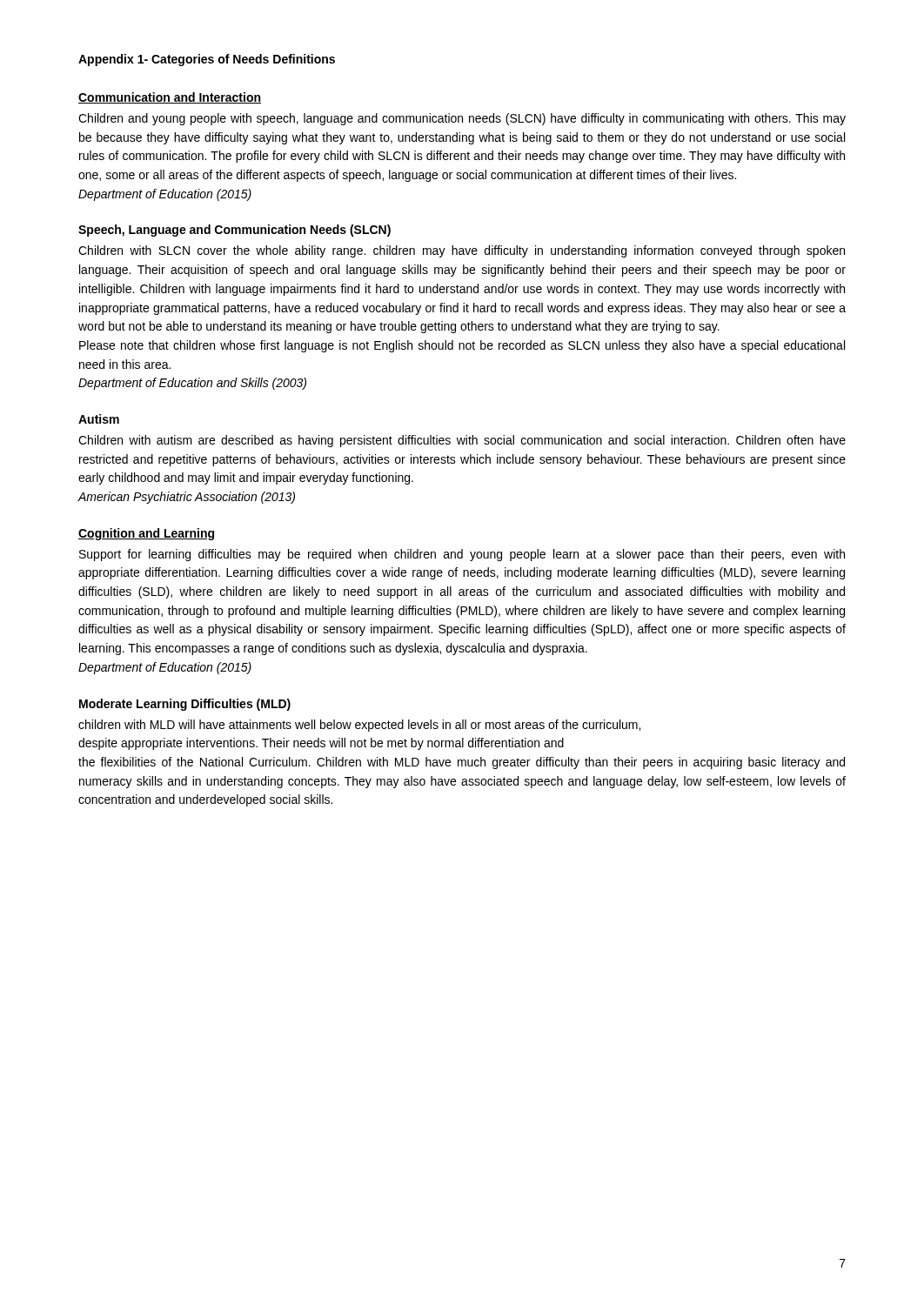
Task: Select the section header that says "Cognition and Learning"
Action: [147, 533]
